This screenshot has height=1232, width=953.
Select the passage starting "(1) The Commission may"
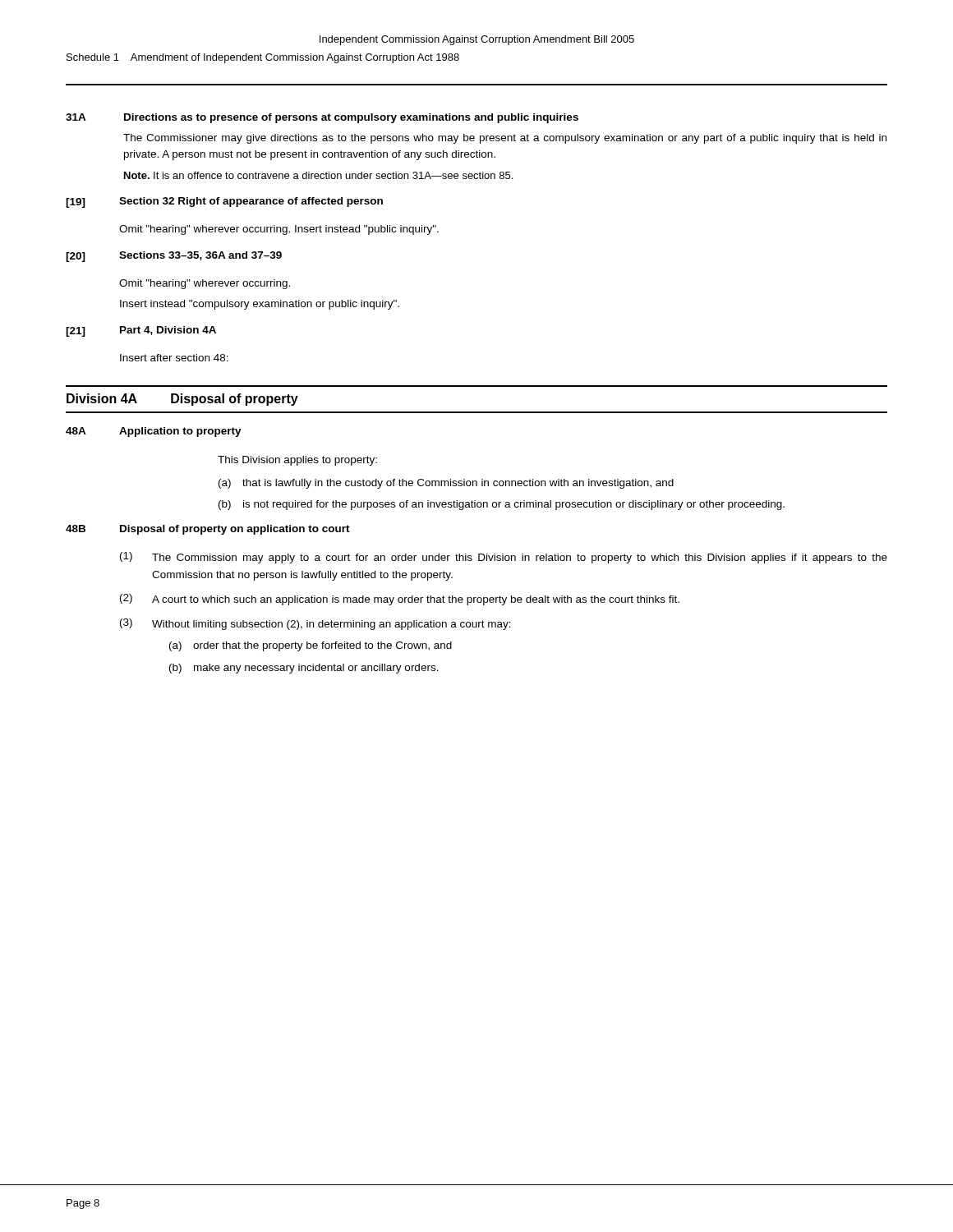click(503, 566)
